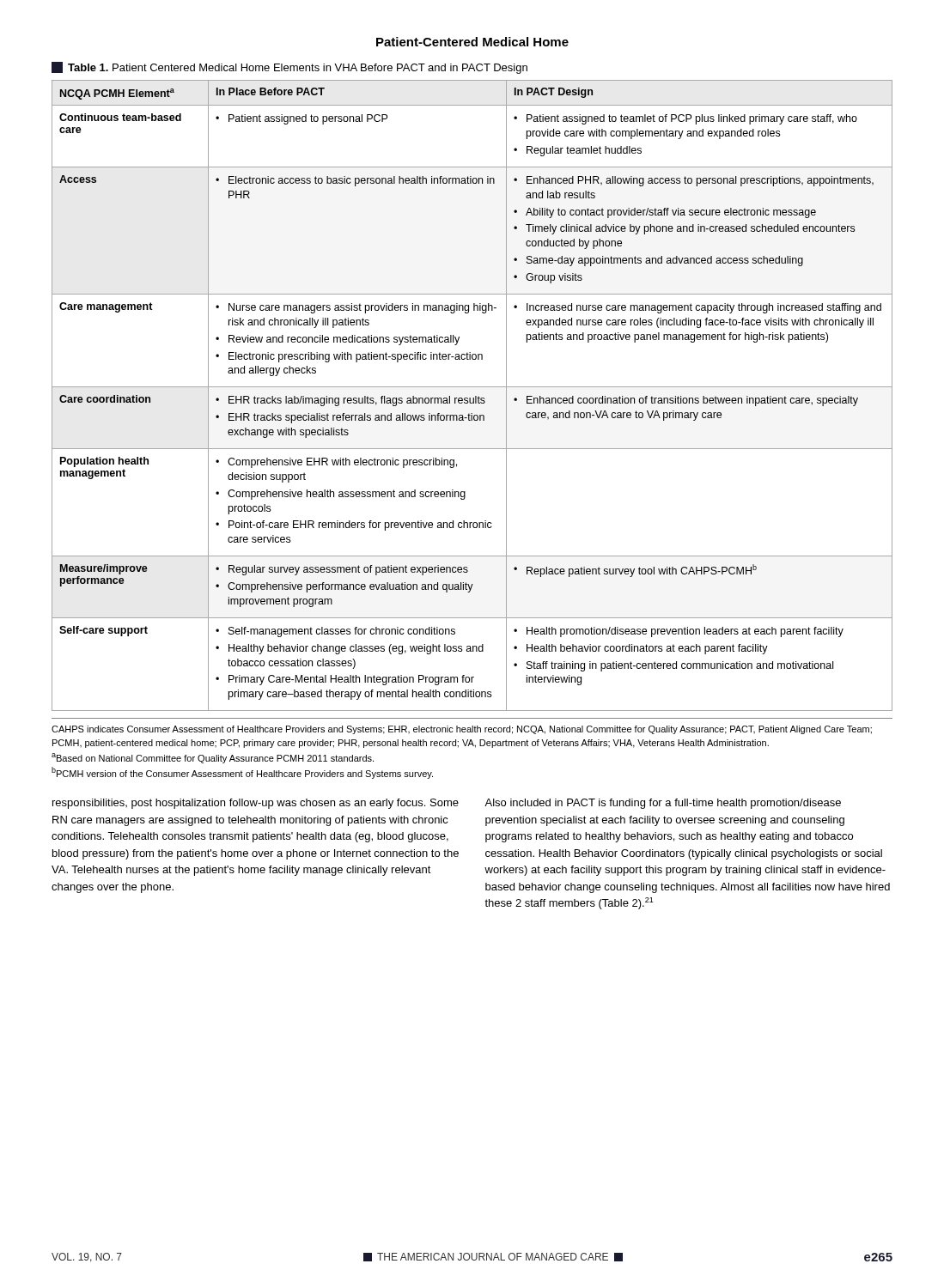Locate the block of text that opens with "Also included in PACT is"

click(688, 853)
